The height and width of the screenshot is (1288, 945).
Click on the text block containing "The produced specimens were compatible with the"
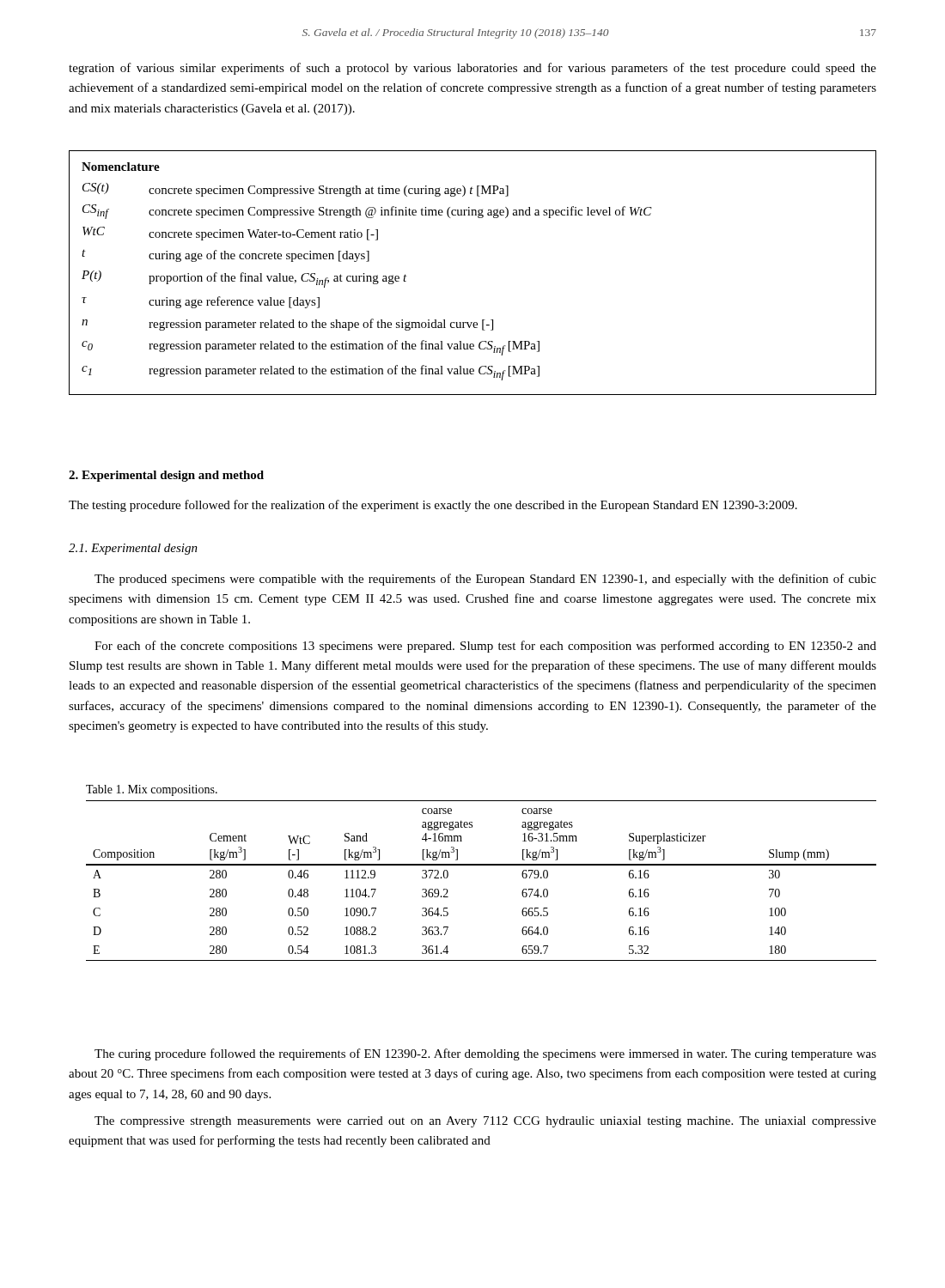[472, 653]
